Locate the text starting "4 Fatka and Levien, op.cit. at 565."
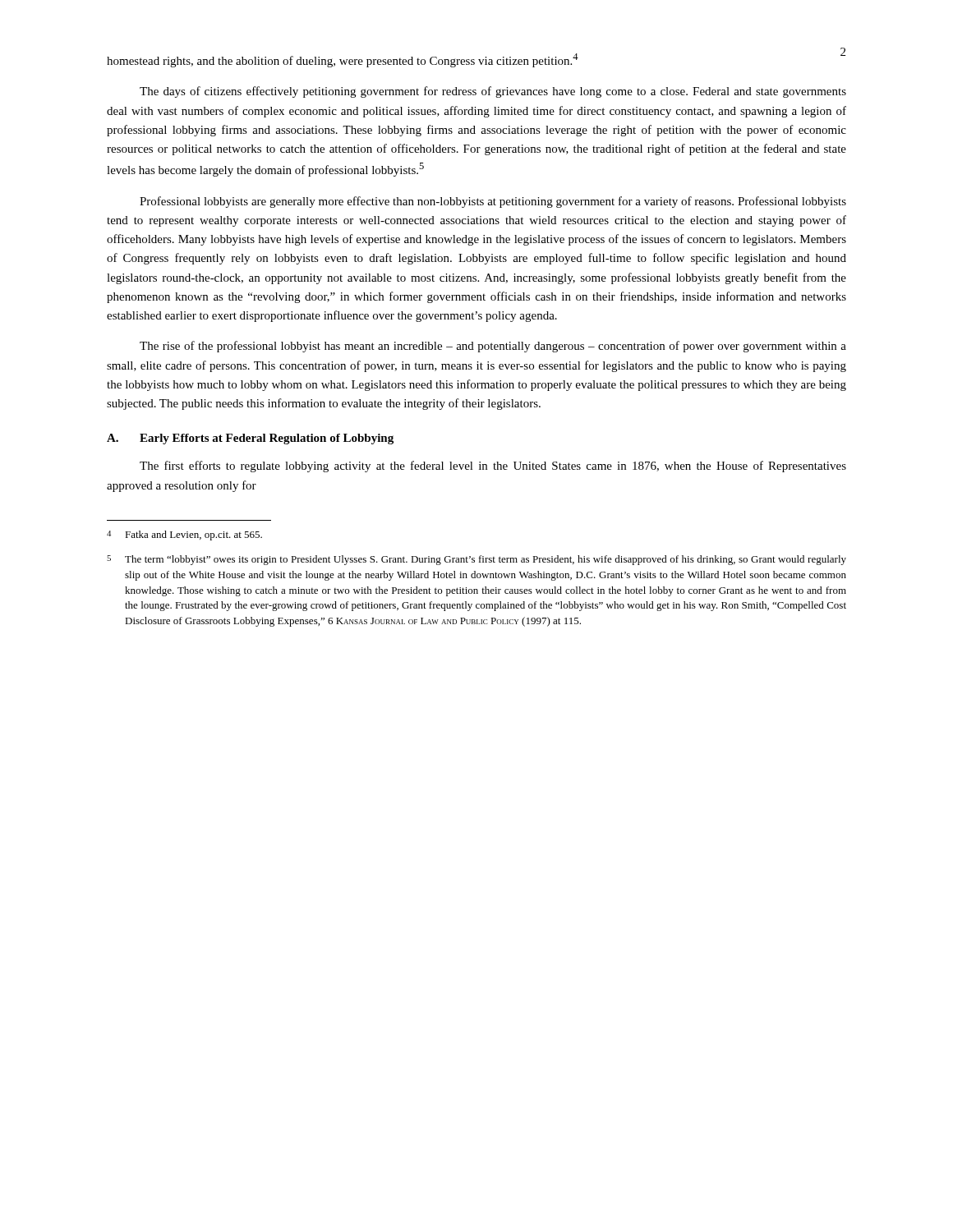953x1232 pixels. (184, 536)
